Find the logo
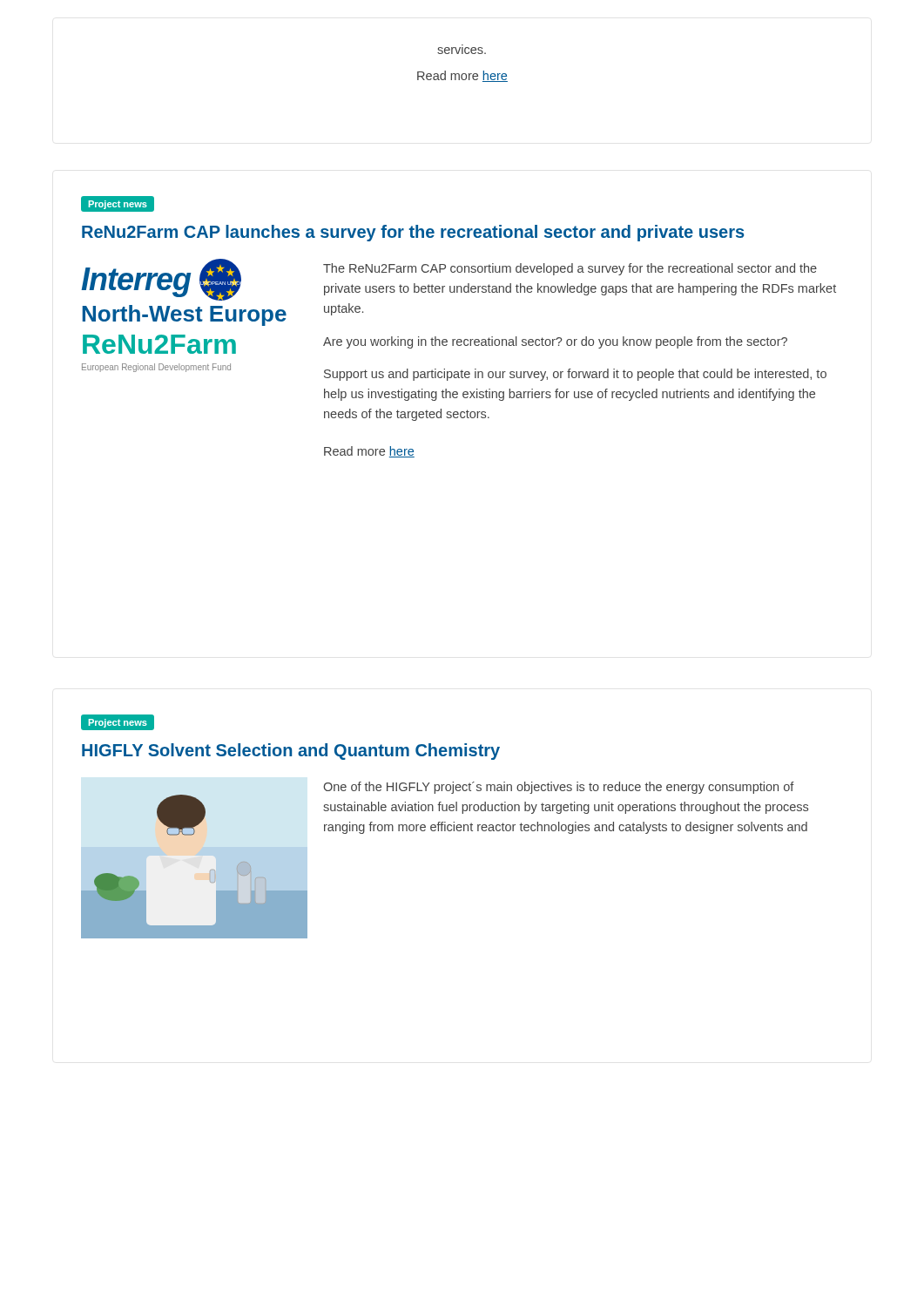Image resolution: width=924 pixels, height=1307 pixels. [190, 316]
